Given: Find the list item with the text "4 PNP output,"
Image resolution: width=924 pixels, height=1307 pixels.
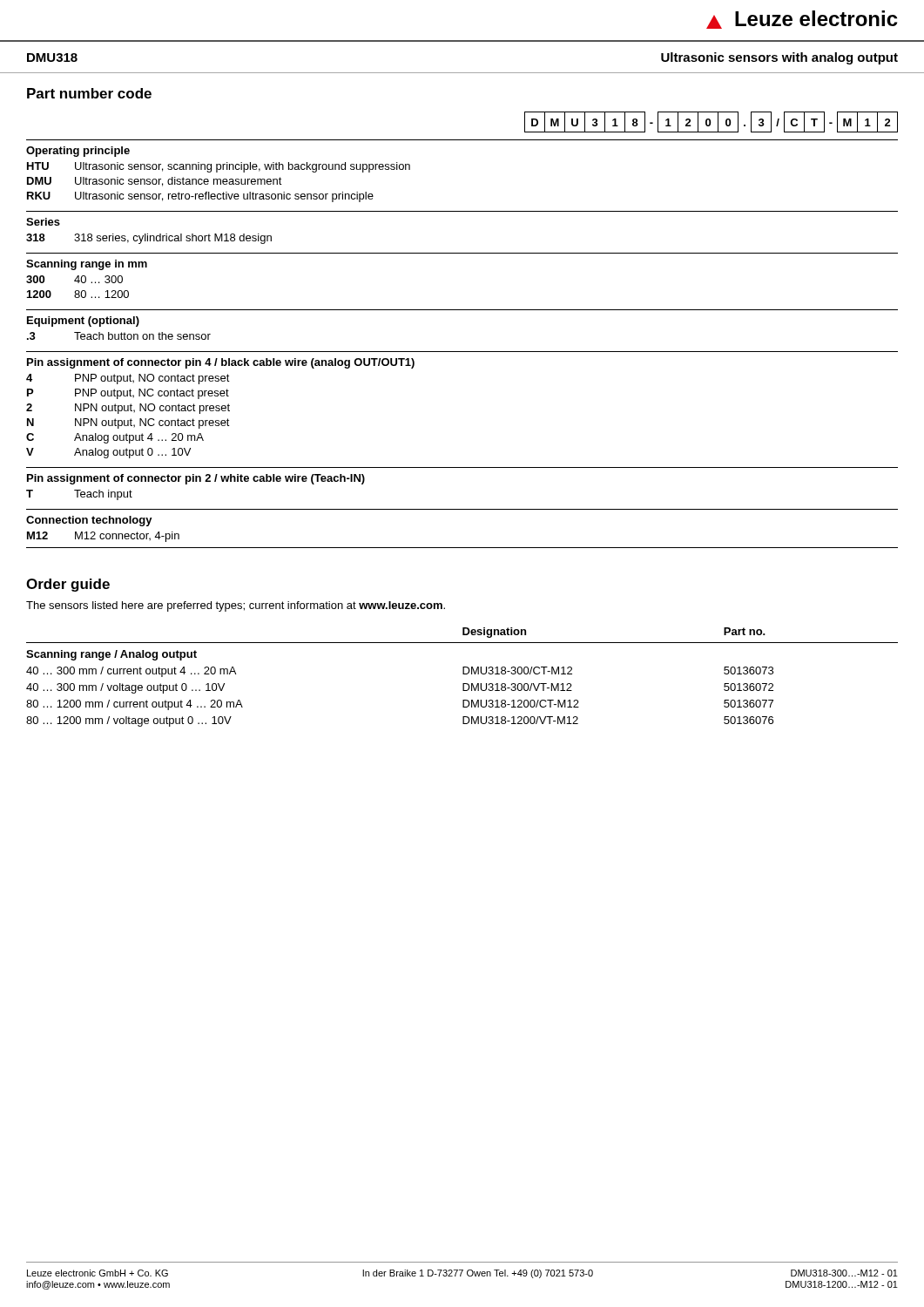Looking at the screenshot, I should [x=128, y=378].
